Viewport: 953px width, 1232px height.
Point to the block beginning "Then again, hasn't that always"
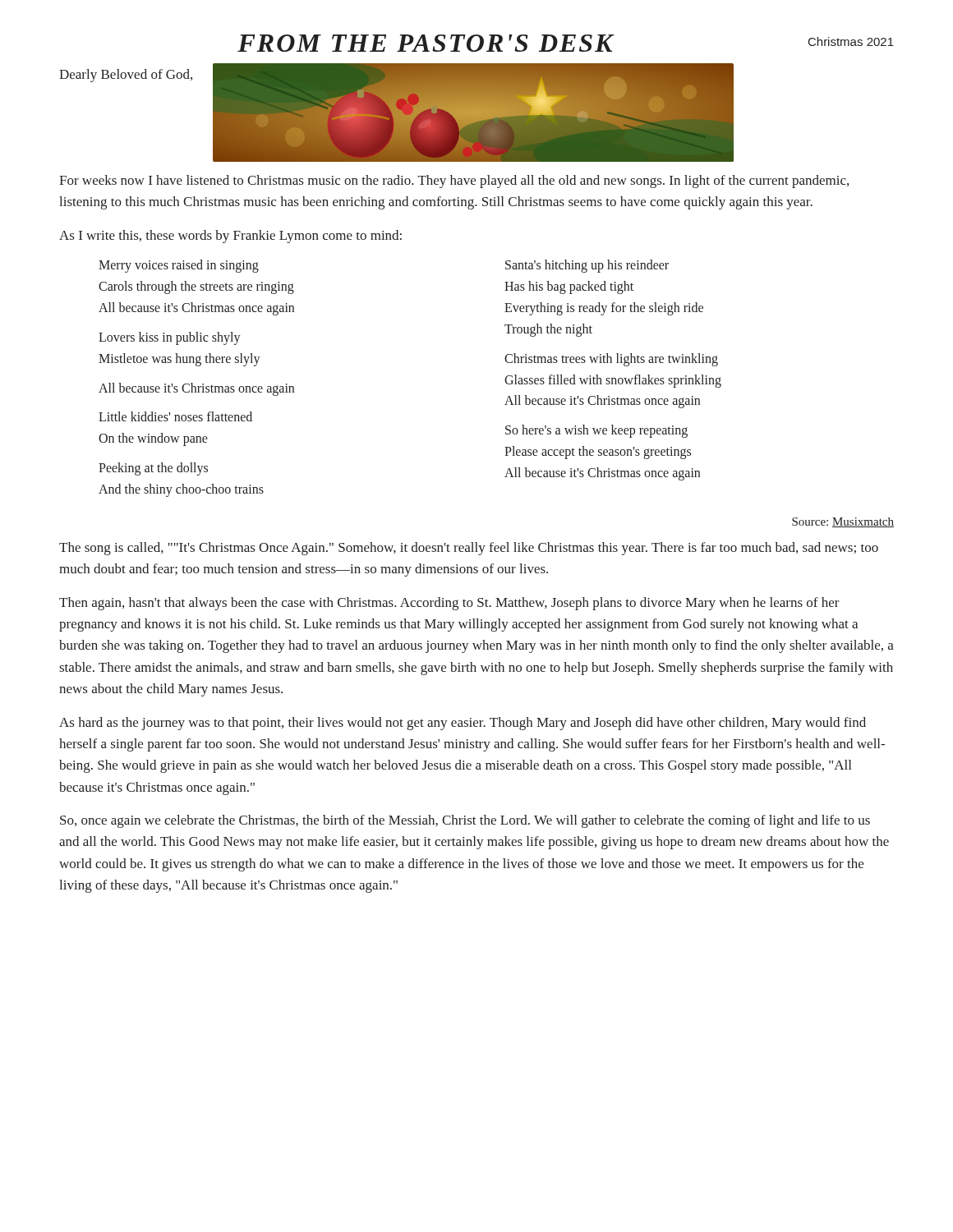pos(476,646)
